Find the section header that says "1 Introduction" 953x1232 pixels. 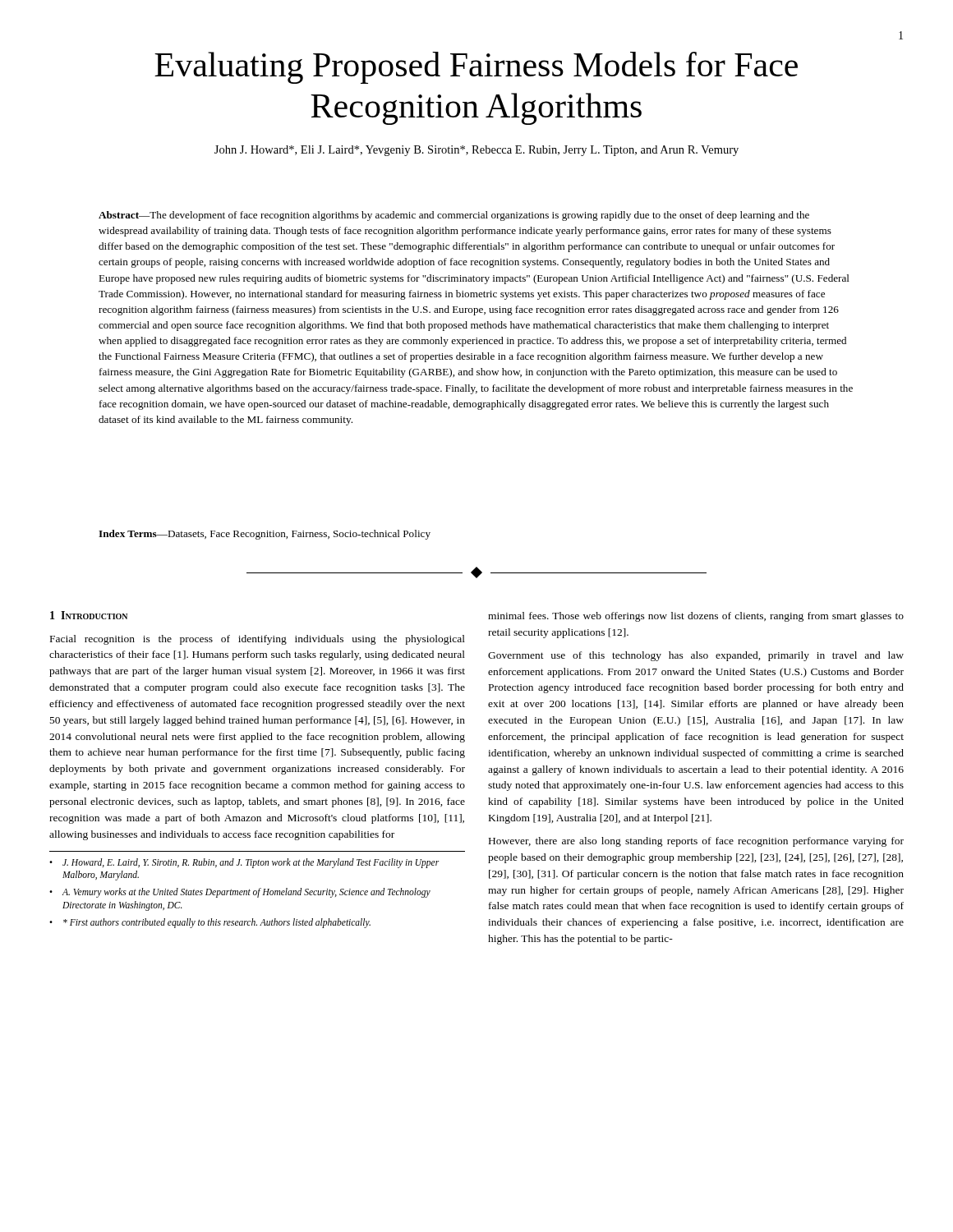[x=89, y=616]
